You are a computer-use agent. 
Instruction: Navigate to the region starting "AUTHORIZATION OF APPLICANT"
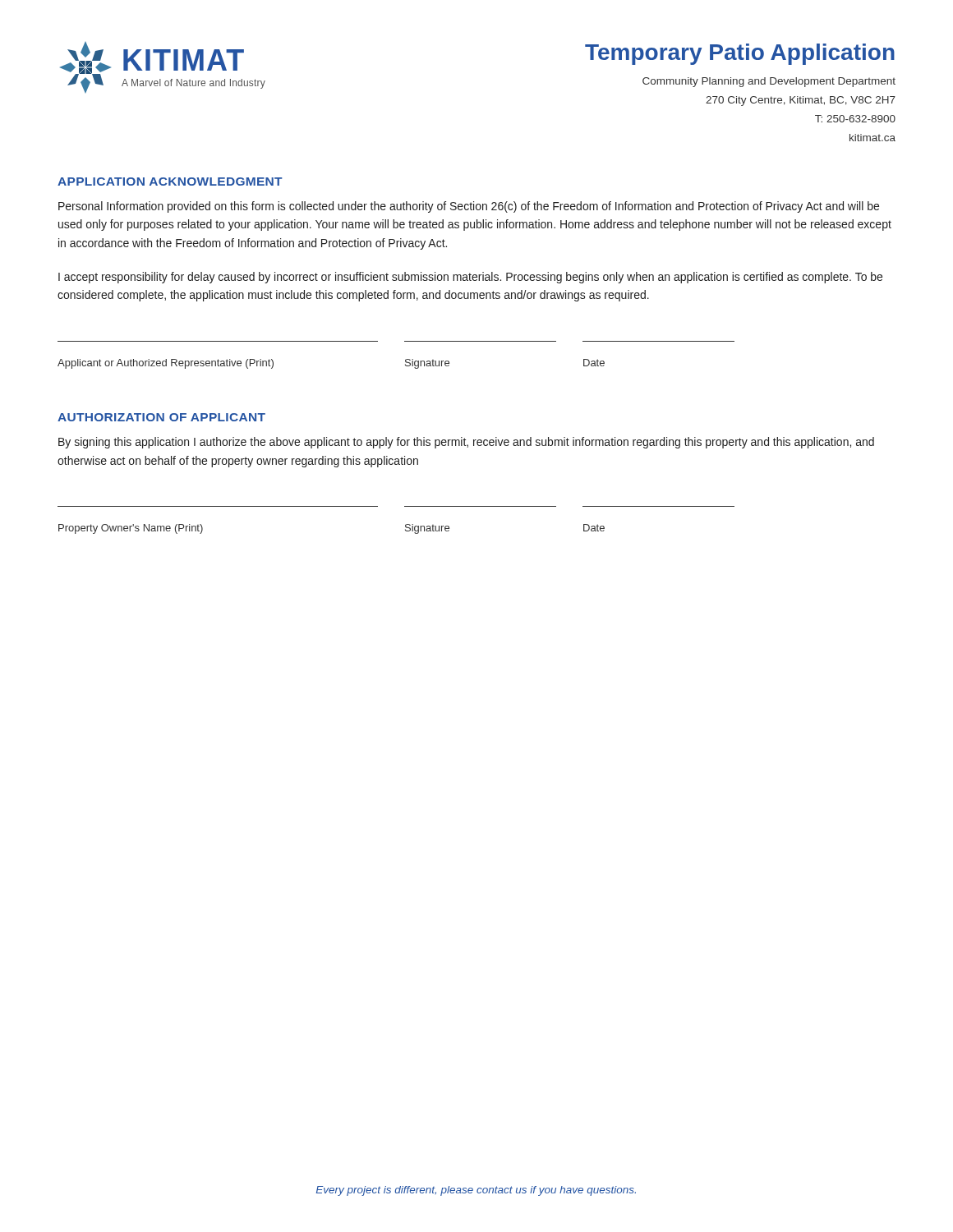(x=161, y=417)
